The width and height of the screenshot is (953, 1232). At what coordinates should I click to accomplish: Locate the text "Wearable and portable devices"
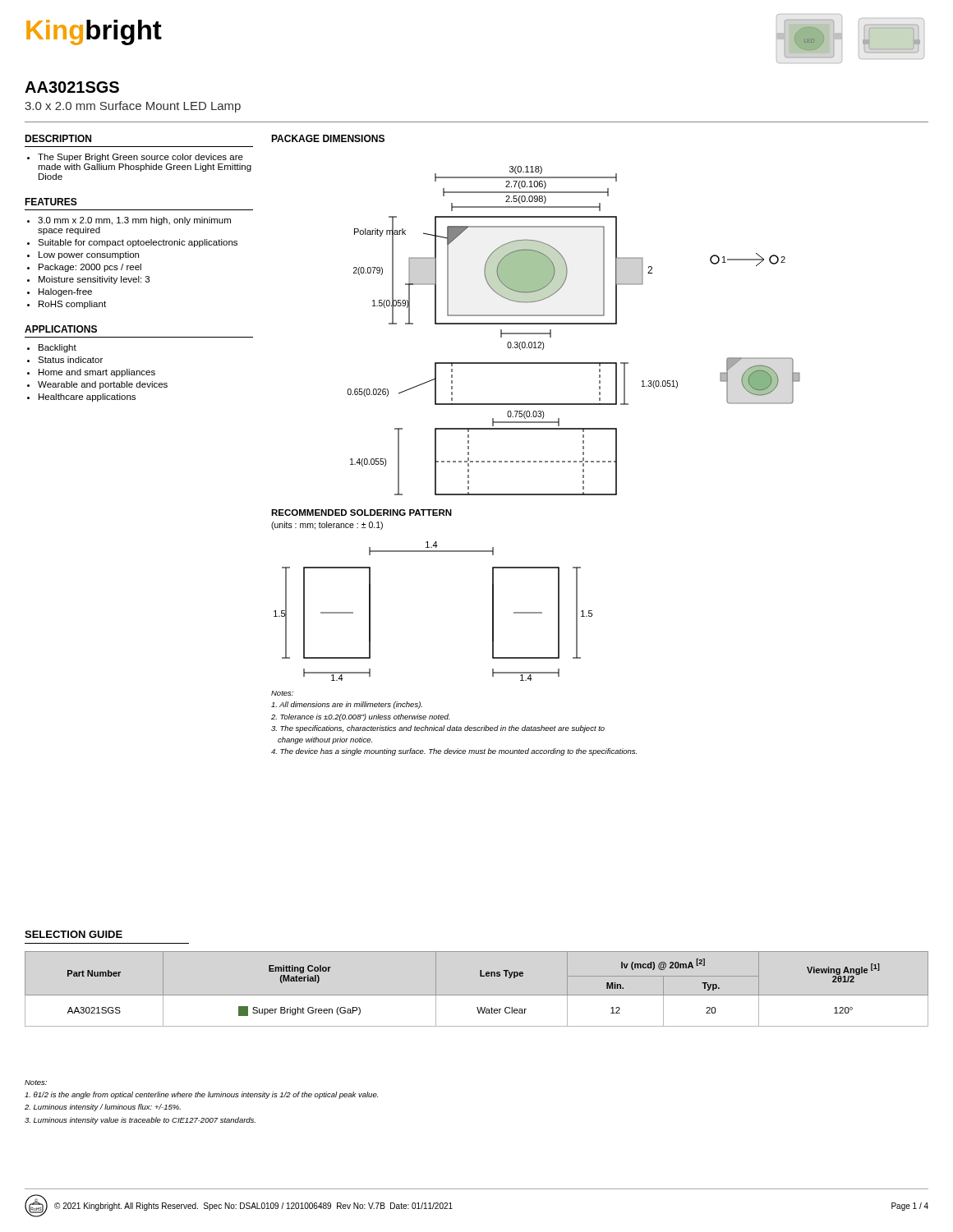103,384
